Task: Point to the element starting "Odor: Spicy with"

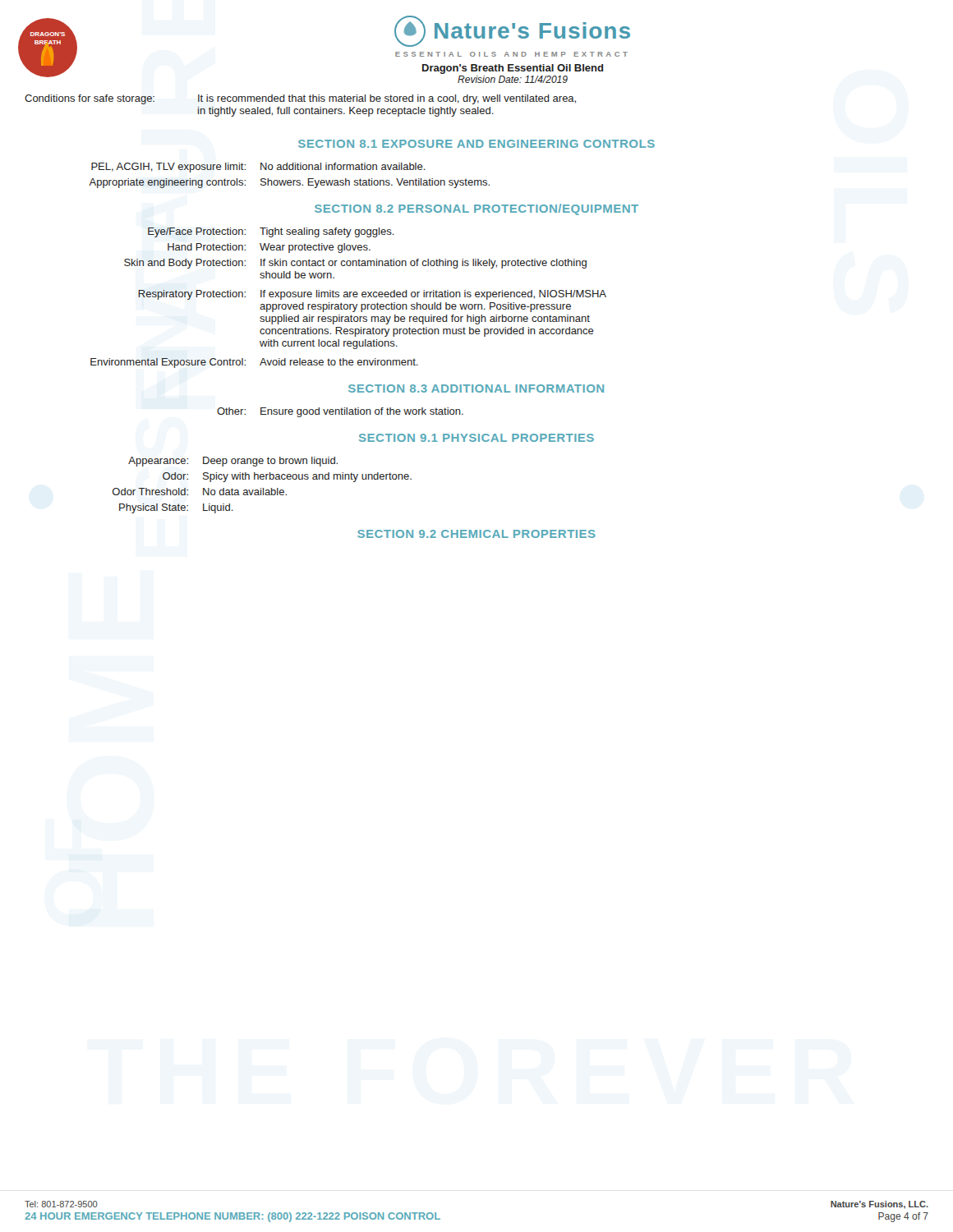Action: coord(287,477)
